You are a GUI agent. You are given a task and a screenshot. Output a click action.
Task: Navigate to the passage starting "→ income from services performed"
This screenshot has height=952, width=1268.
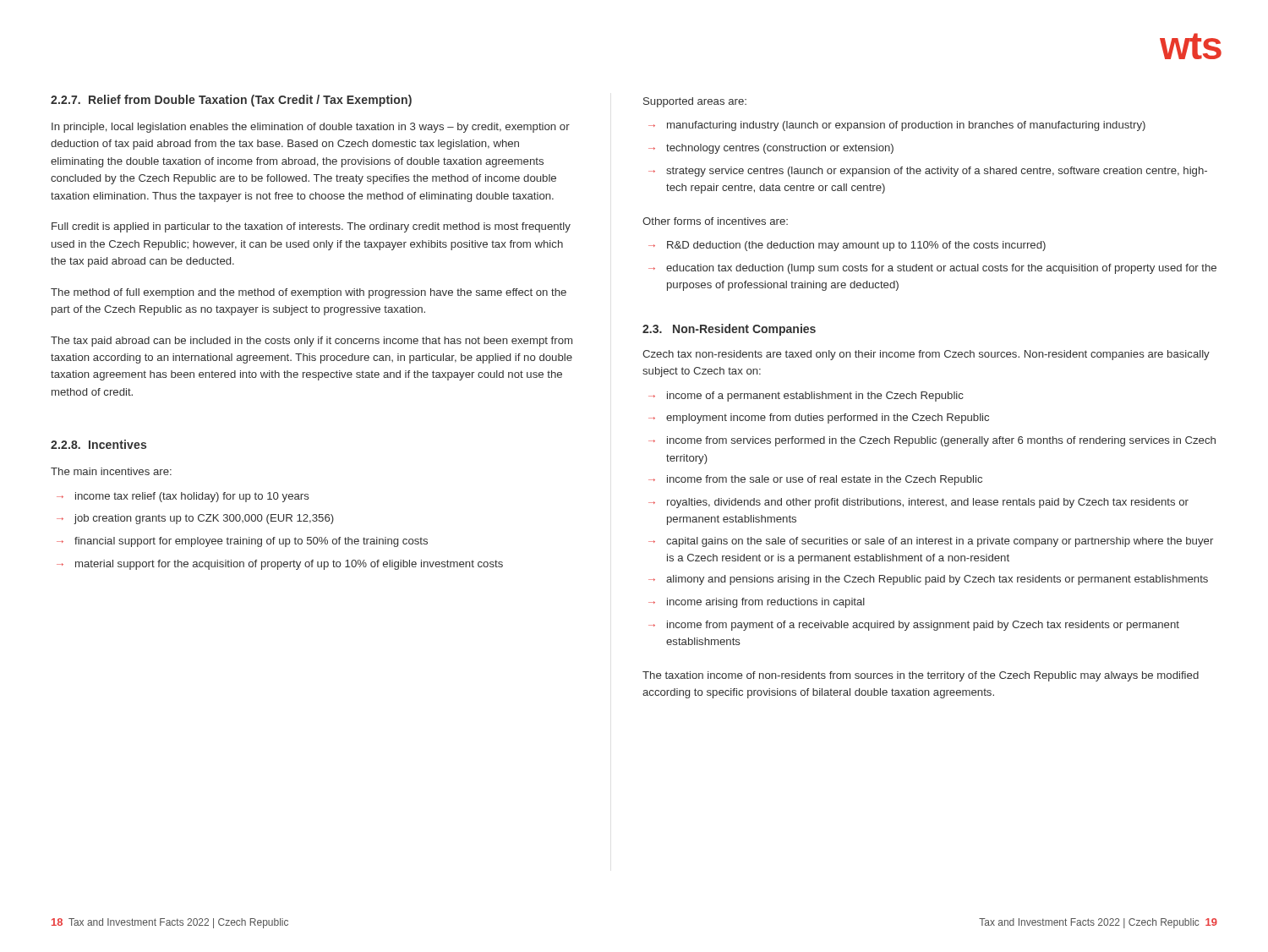click(x=932, y=449)
